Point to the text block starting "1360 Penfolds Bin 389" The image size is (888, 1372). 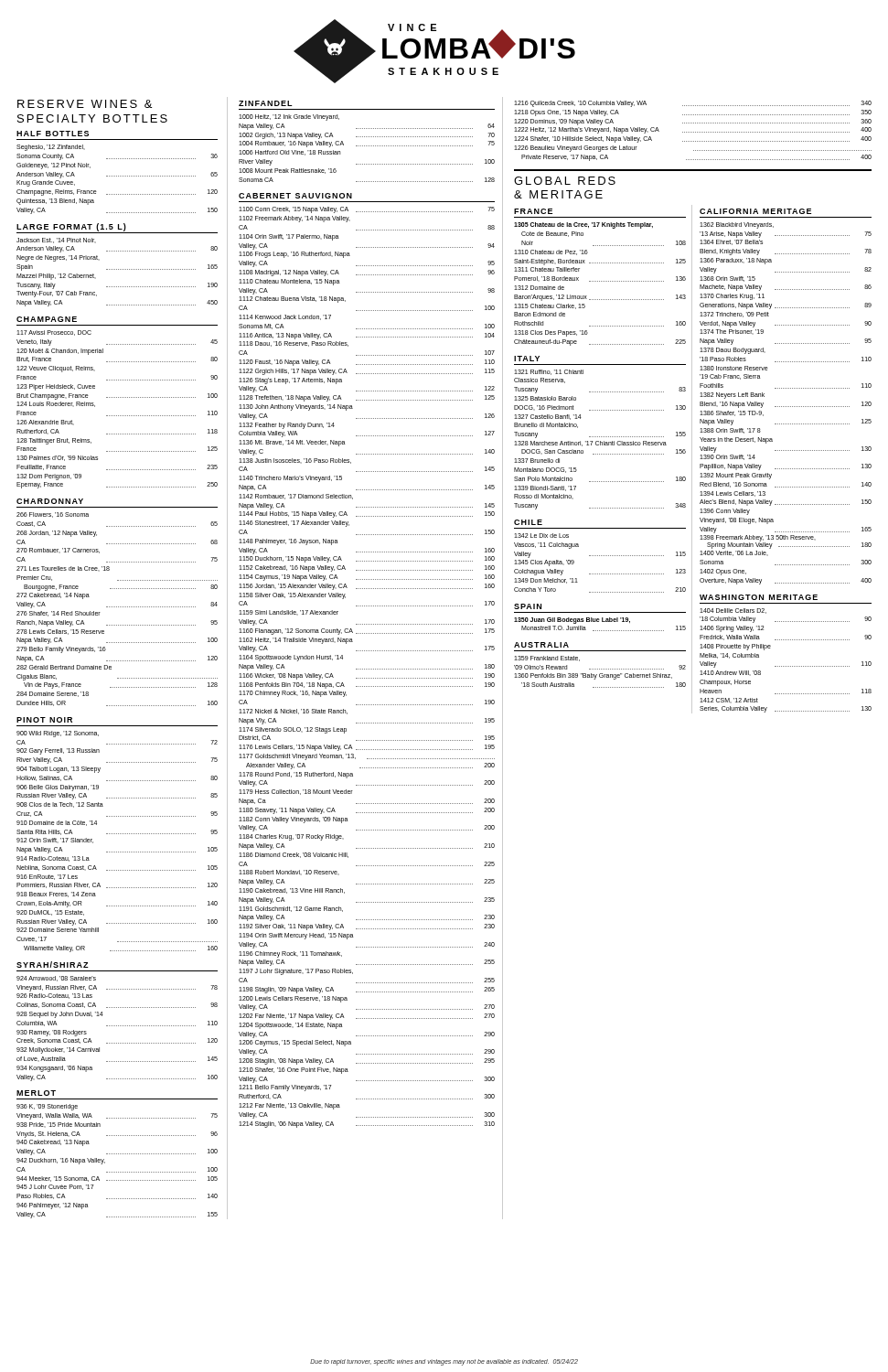pyautogui.click(x=593, y=676)
